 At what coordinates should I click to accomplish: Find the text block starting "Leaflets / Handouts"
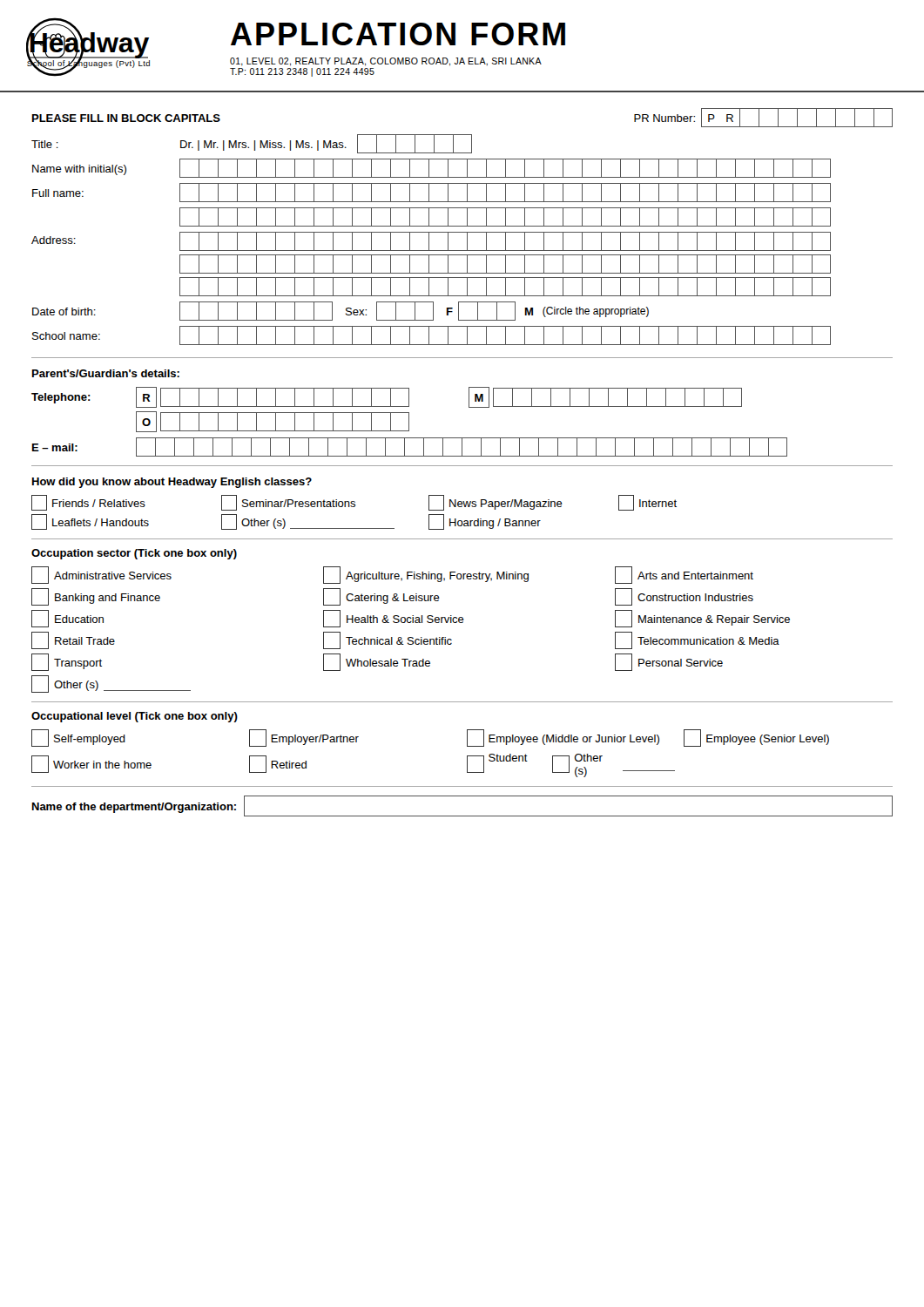(x=90, y=522)
